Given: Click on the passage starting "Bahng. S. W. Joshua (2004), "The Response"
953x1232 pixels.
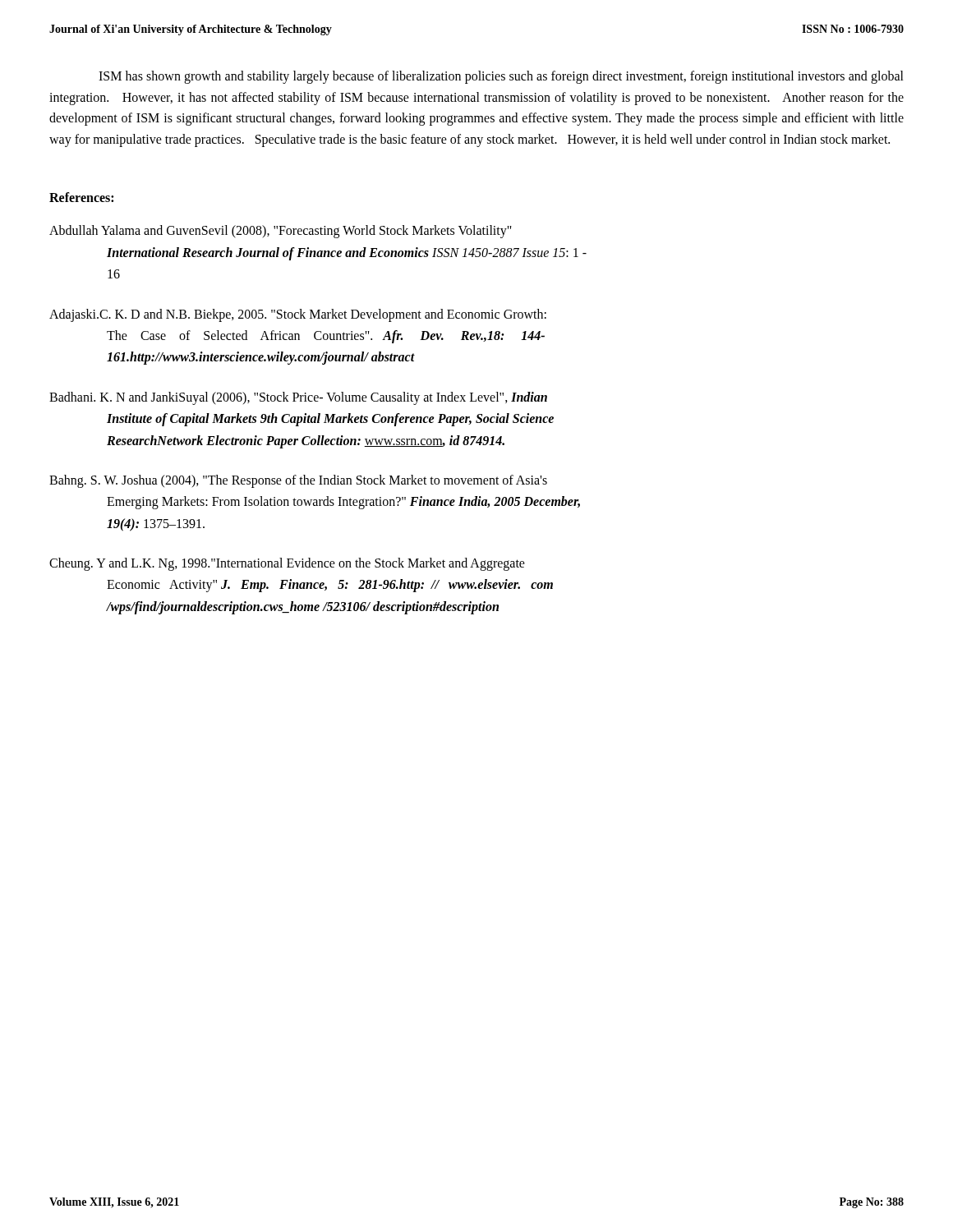Looking at the screenshot, I should click(476, 504).
